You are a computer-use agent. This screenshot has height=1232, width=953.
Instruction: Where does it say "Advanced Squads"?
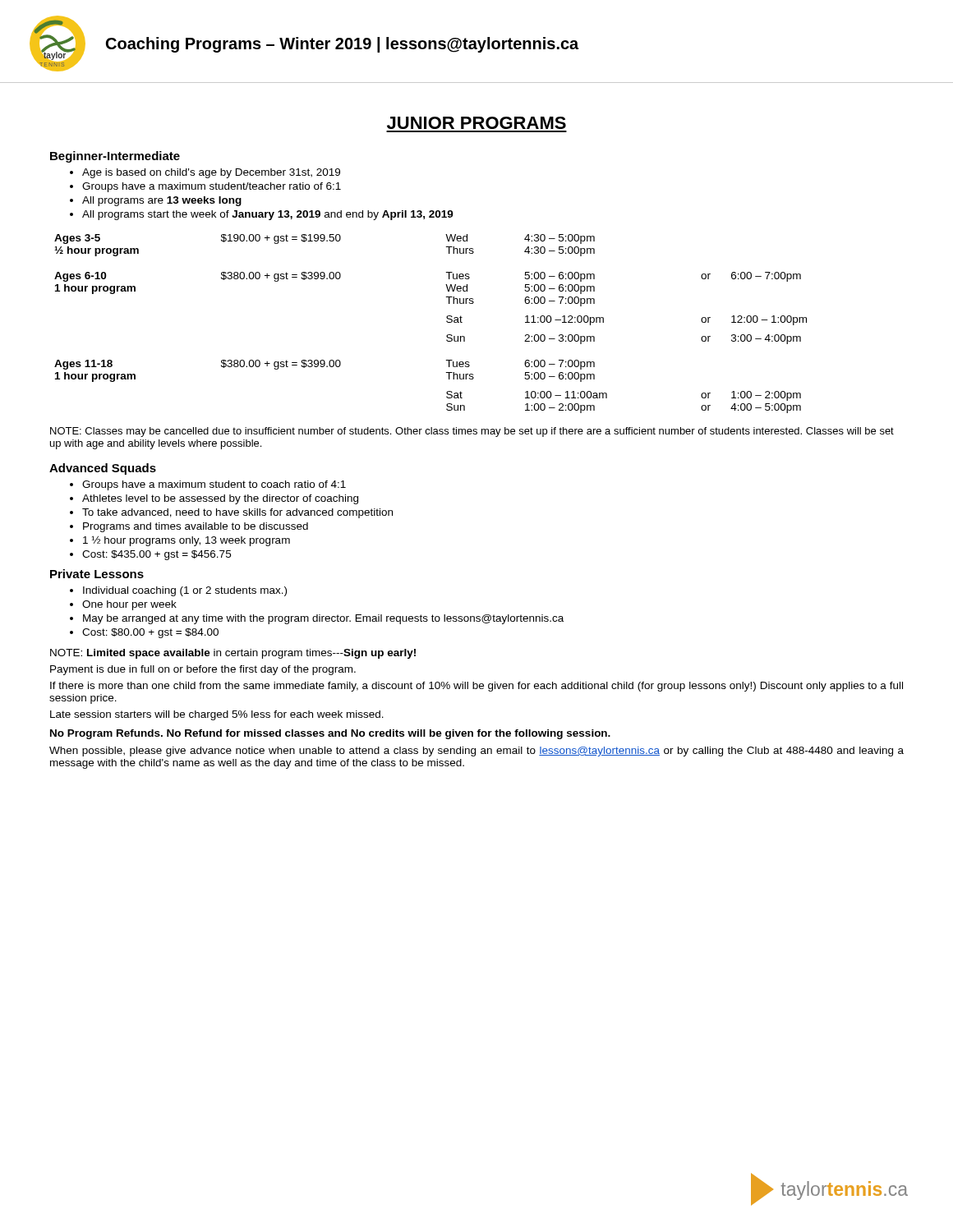103,468
